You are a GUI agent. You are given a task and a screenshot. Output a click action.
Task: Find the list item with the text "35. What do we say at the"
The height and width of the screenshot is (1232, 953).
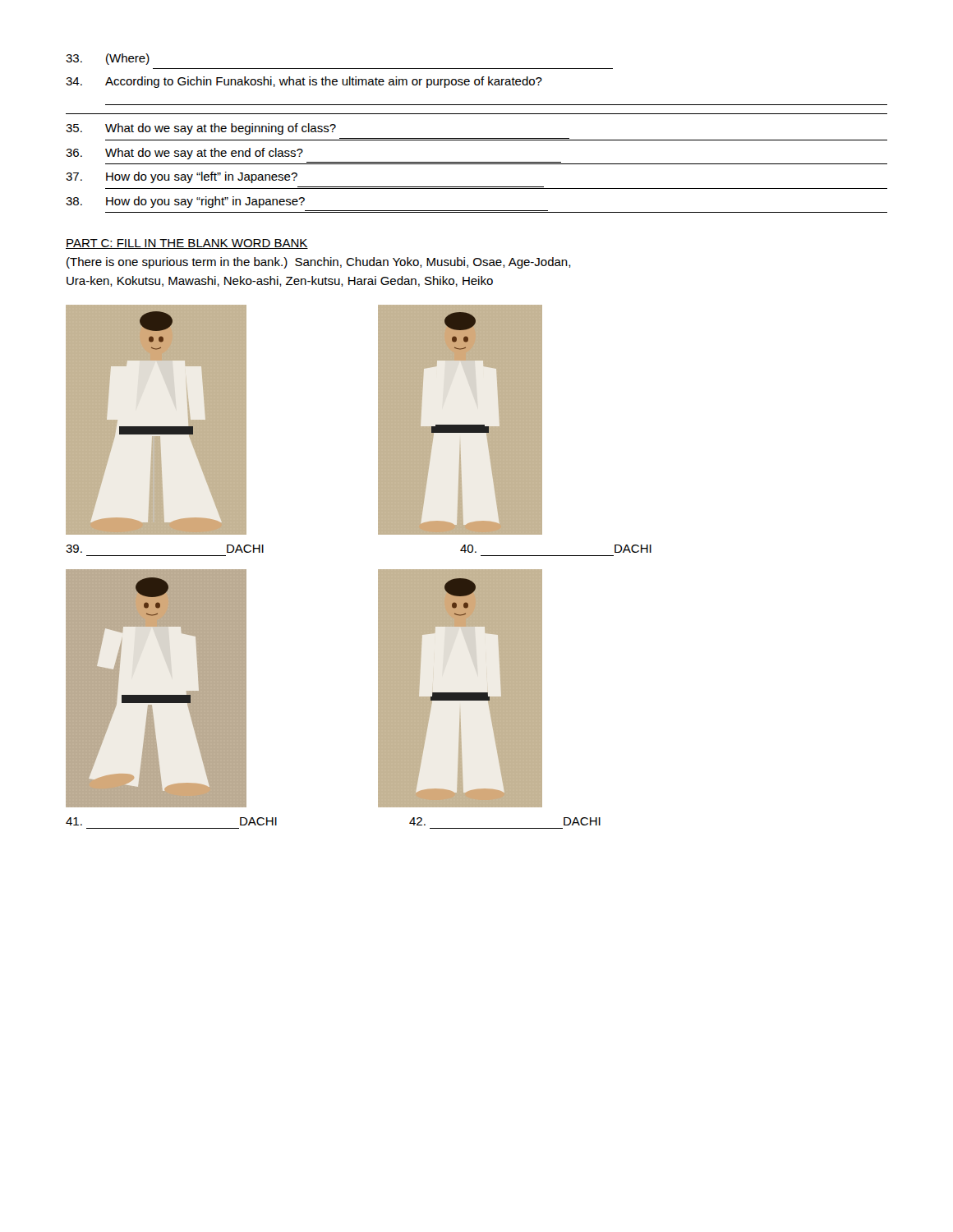tap(476, 130)
